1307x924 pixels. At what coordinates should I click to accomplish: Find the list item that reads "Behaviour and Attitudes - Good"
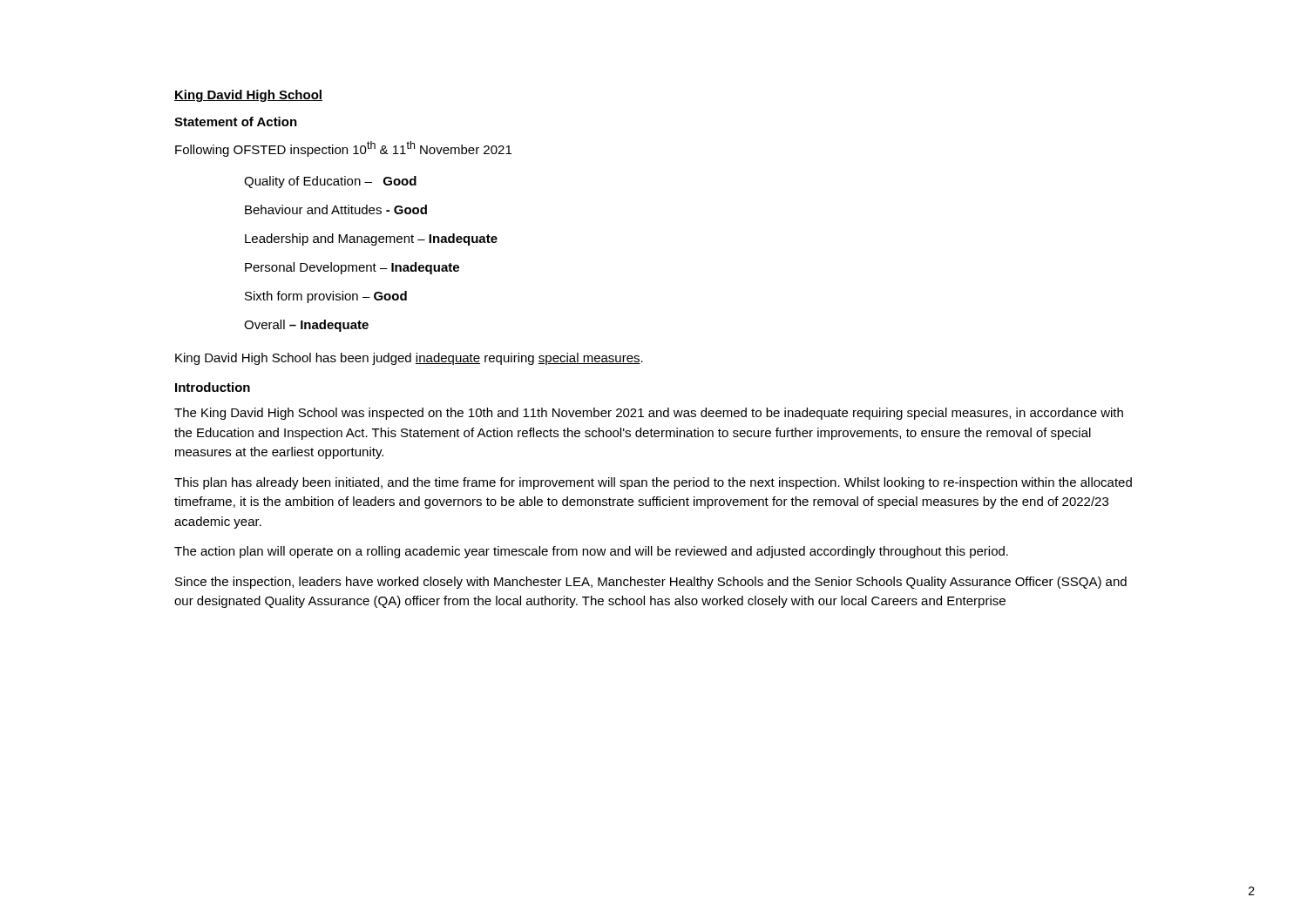click(x=336, y=209)
